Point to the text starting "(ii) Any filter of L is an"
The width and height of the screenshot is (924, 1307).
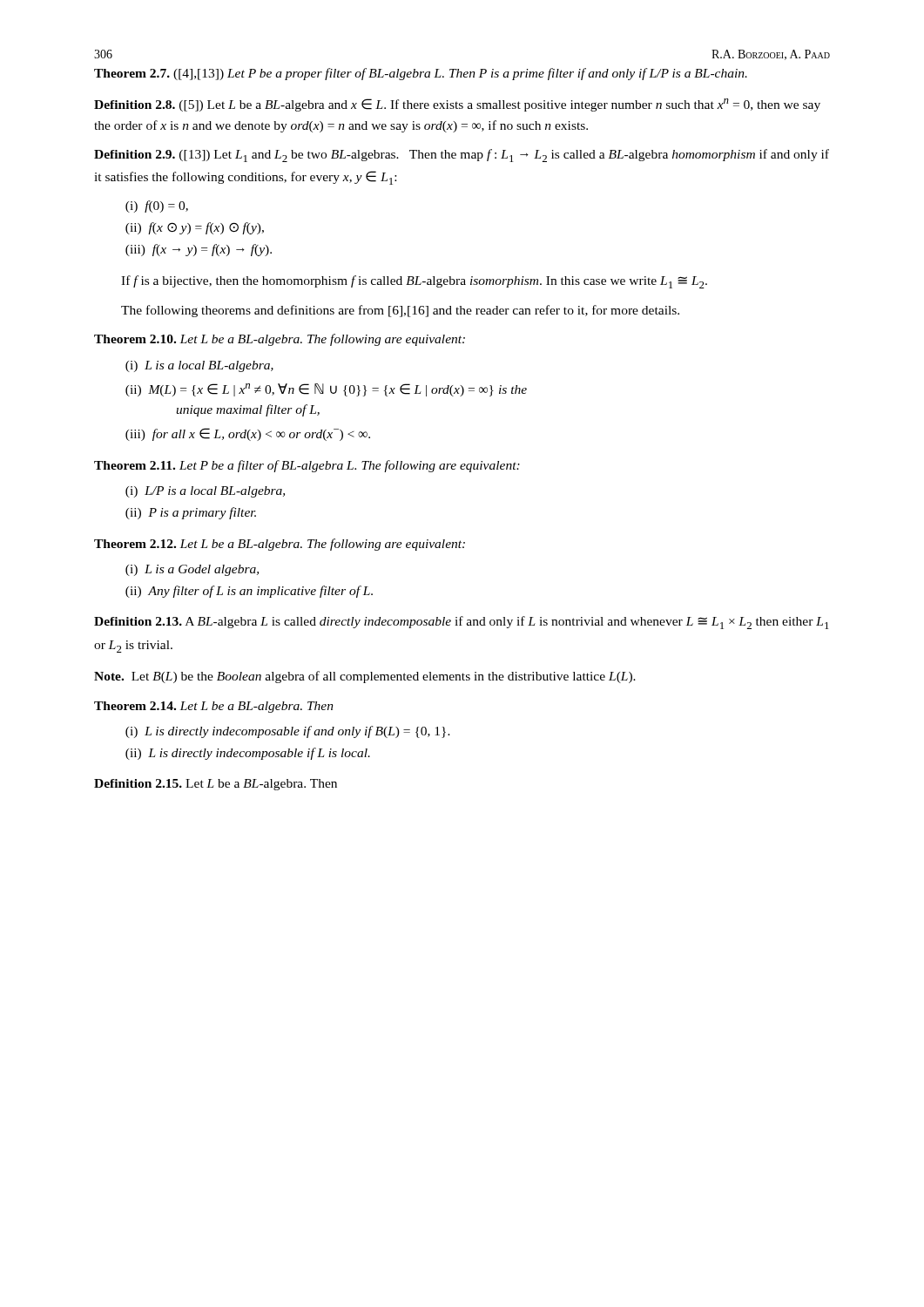click(x=246, y=590)
